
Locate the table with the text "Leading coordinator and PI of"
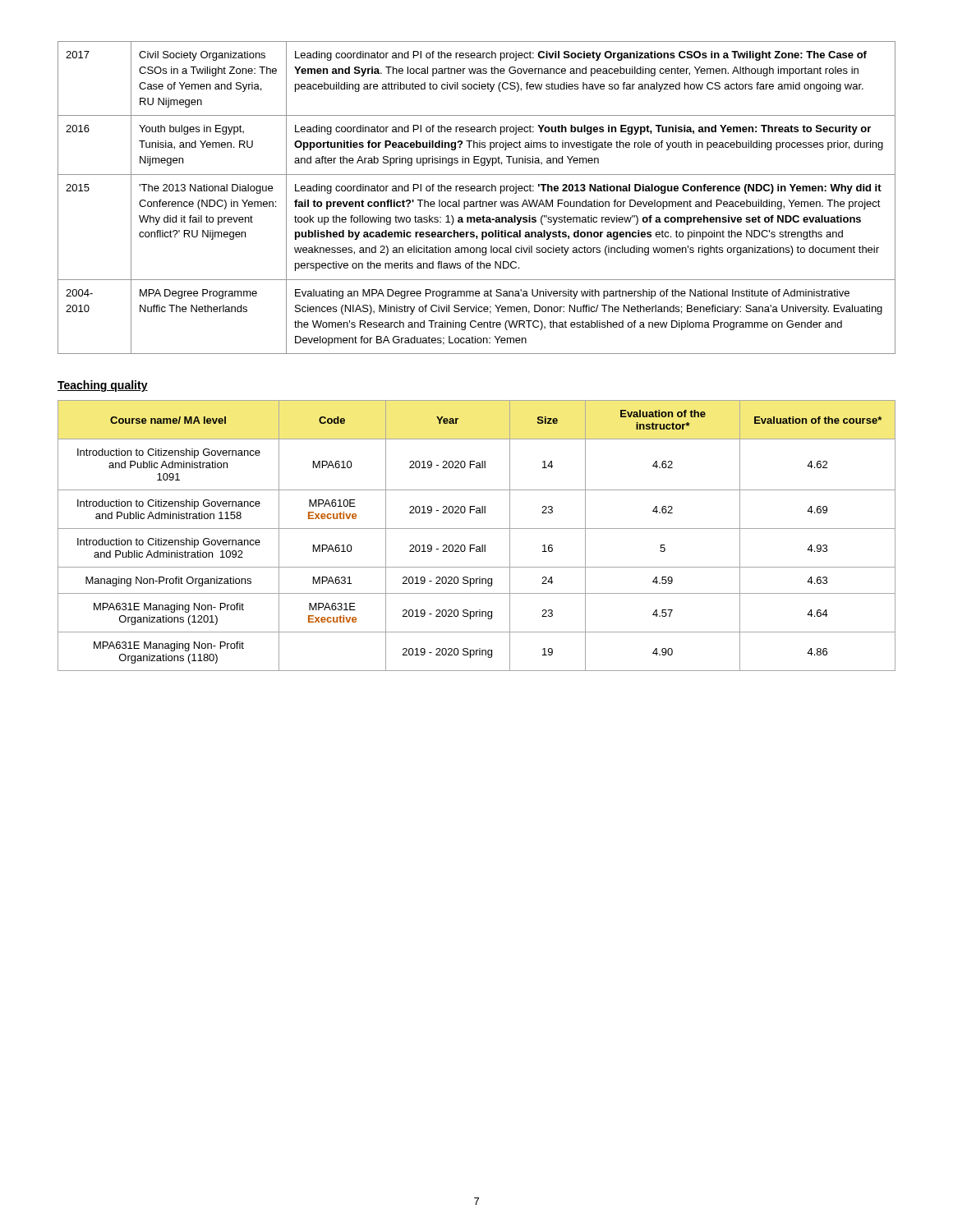click(476, 198)
